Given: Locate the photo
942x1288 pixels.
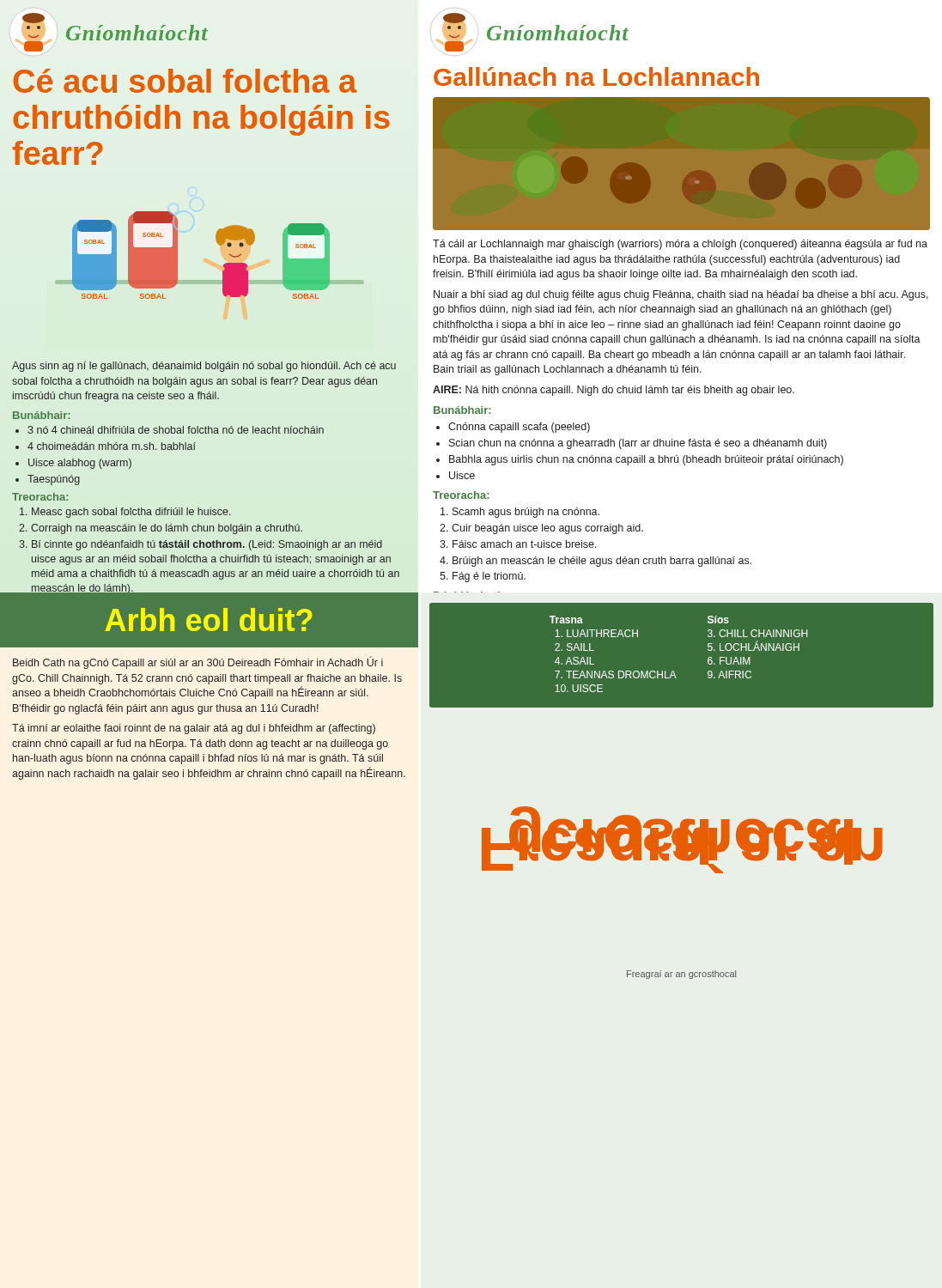Looking at the screenshot, I should point(681,164).
